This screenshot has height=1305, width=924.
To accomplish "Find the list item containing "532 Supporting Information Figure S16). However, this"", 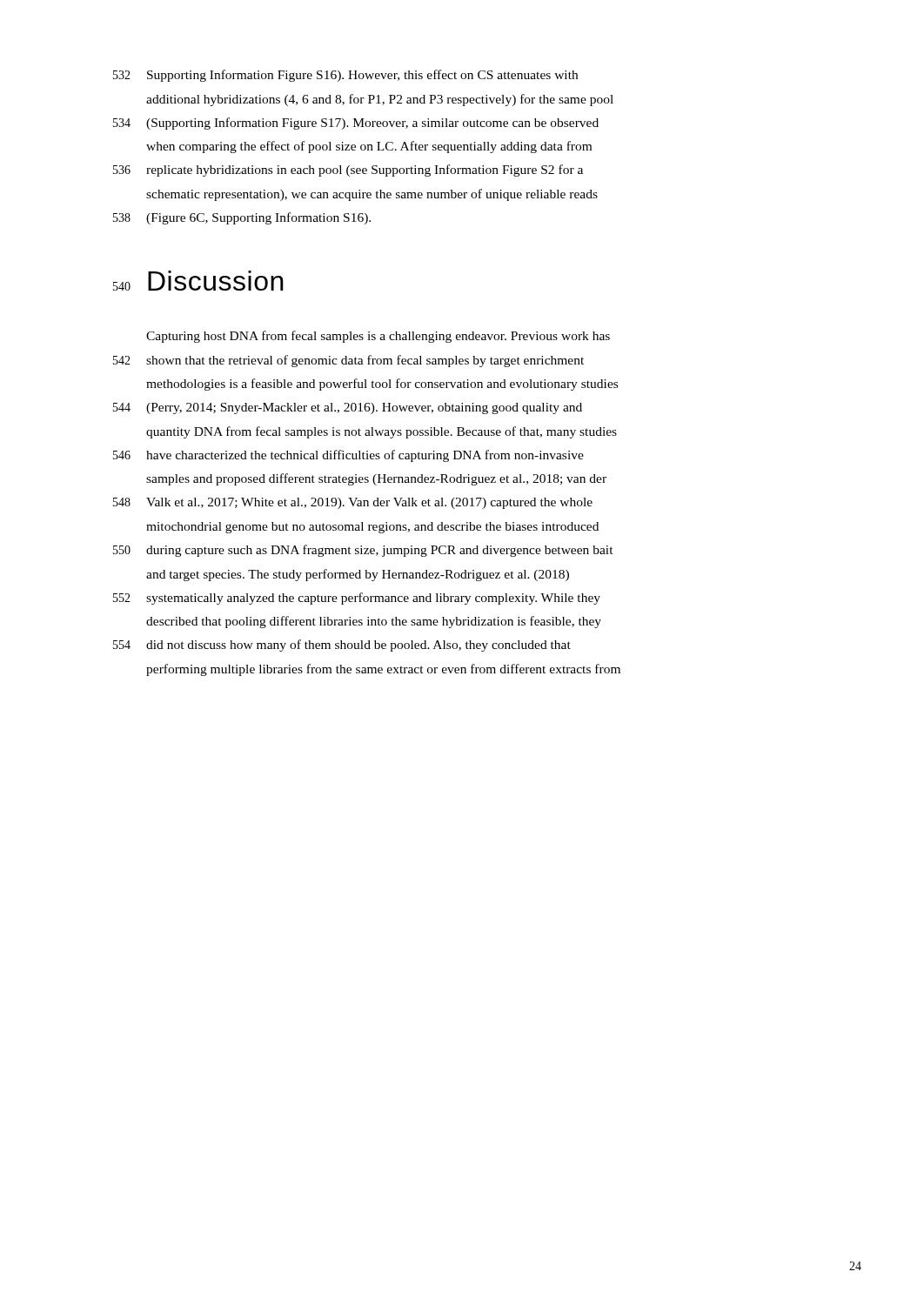I will (478, 75).
